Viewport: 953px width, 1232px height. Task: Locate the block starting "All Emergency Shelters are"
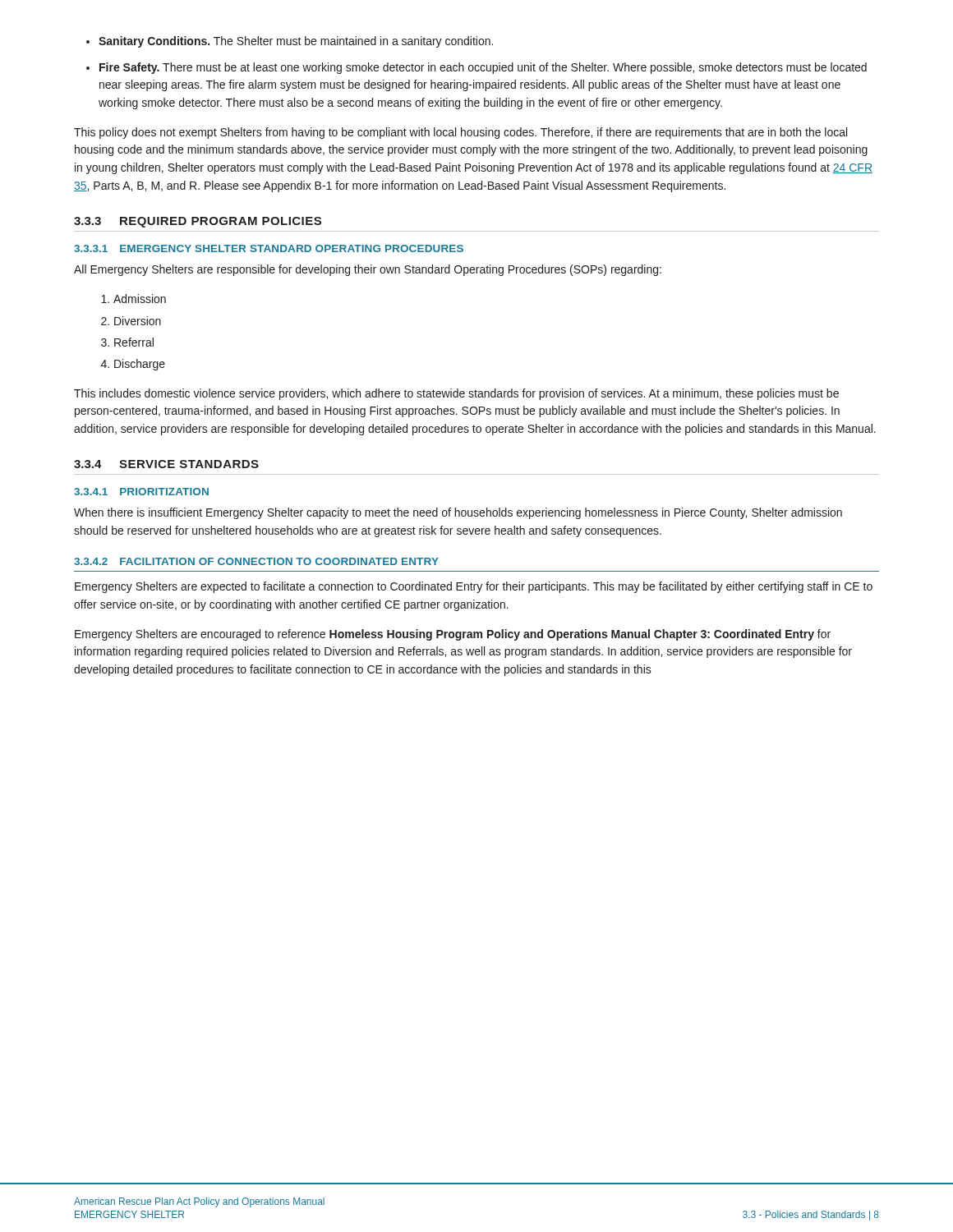pos(476,270)
